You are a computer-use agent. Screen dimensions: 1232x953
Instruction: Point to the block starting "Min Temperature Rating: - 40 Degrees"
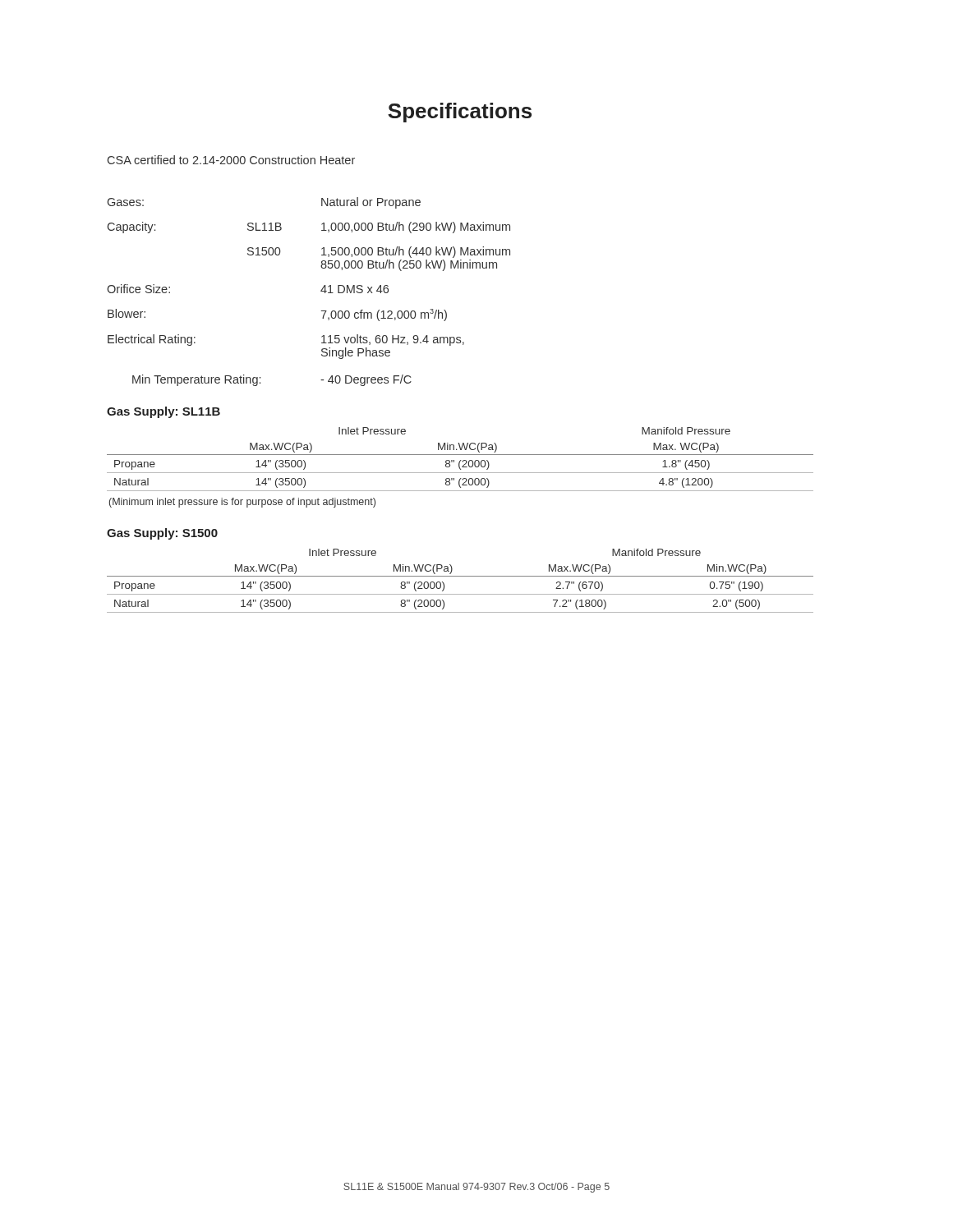click(199, 380)
